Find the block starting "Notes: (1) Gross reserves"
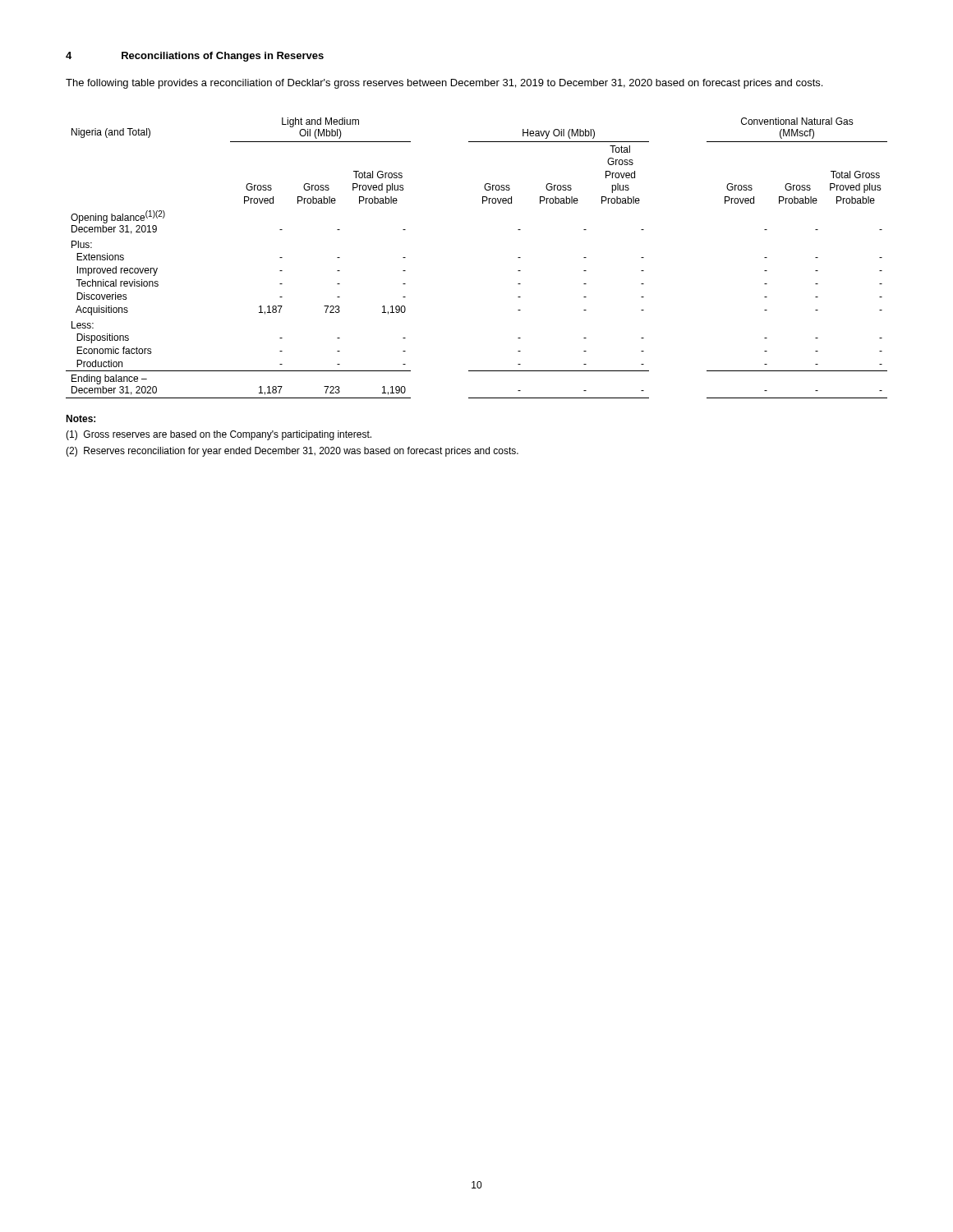The width and height of the screenshot is (953, 1232). tap(81, 418)
